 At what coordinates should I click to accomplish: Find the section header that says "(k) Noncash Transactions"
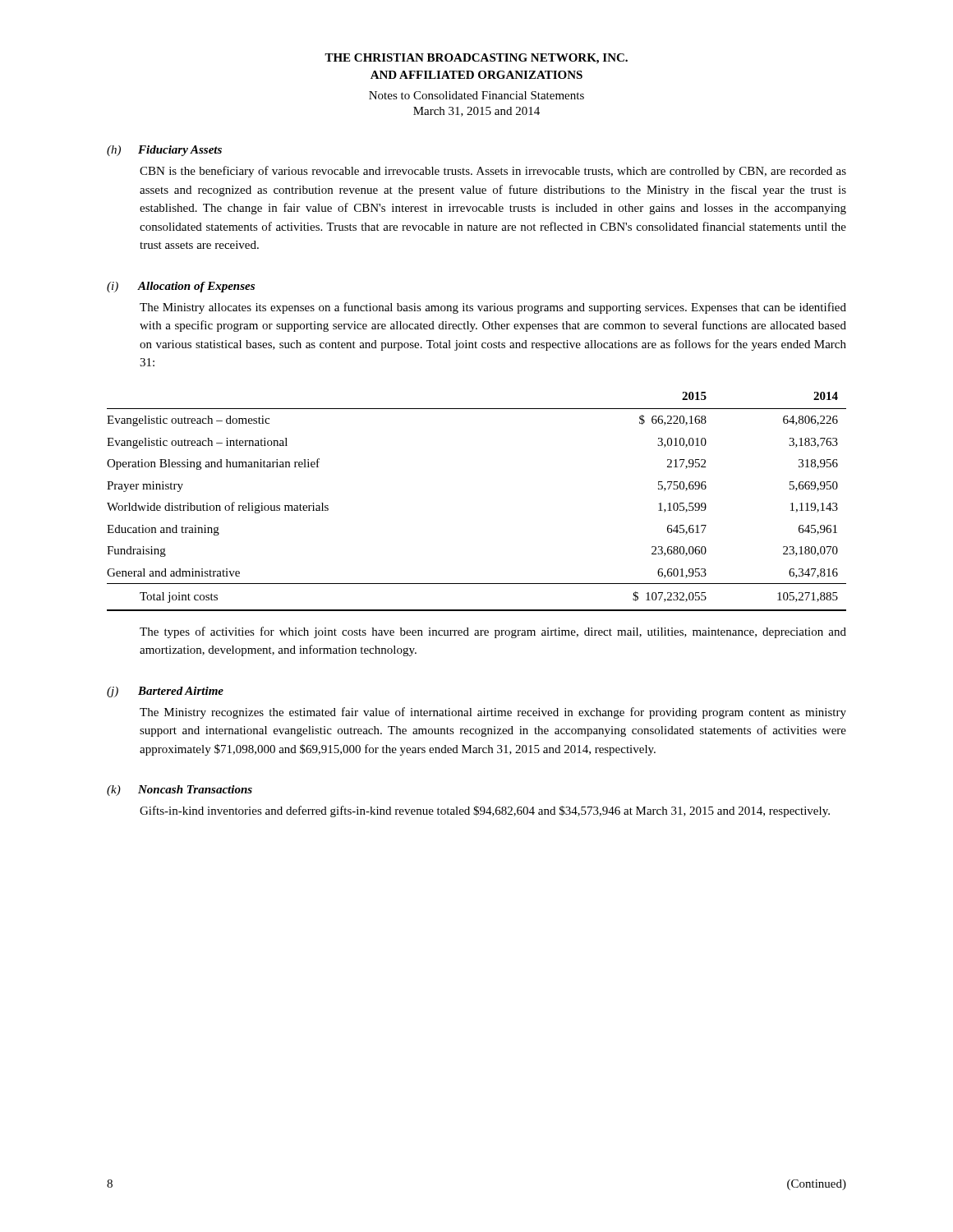(x=180, y=790)
